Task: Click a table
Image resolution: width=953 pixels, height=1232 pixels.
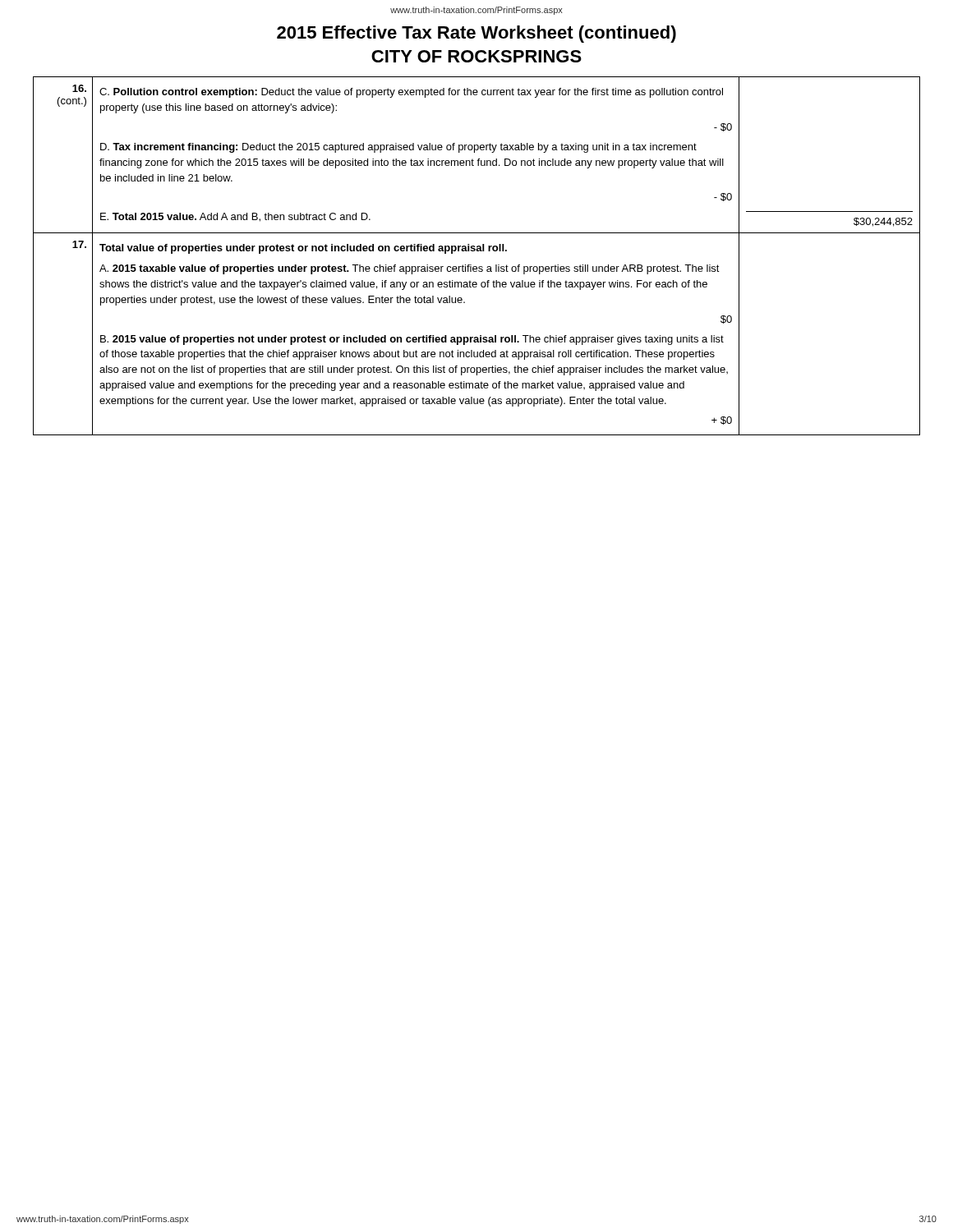Action: (476, 256)
